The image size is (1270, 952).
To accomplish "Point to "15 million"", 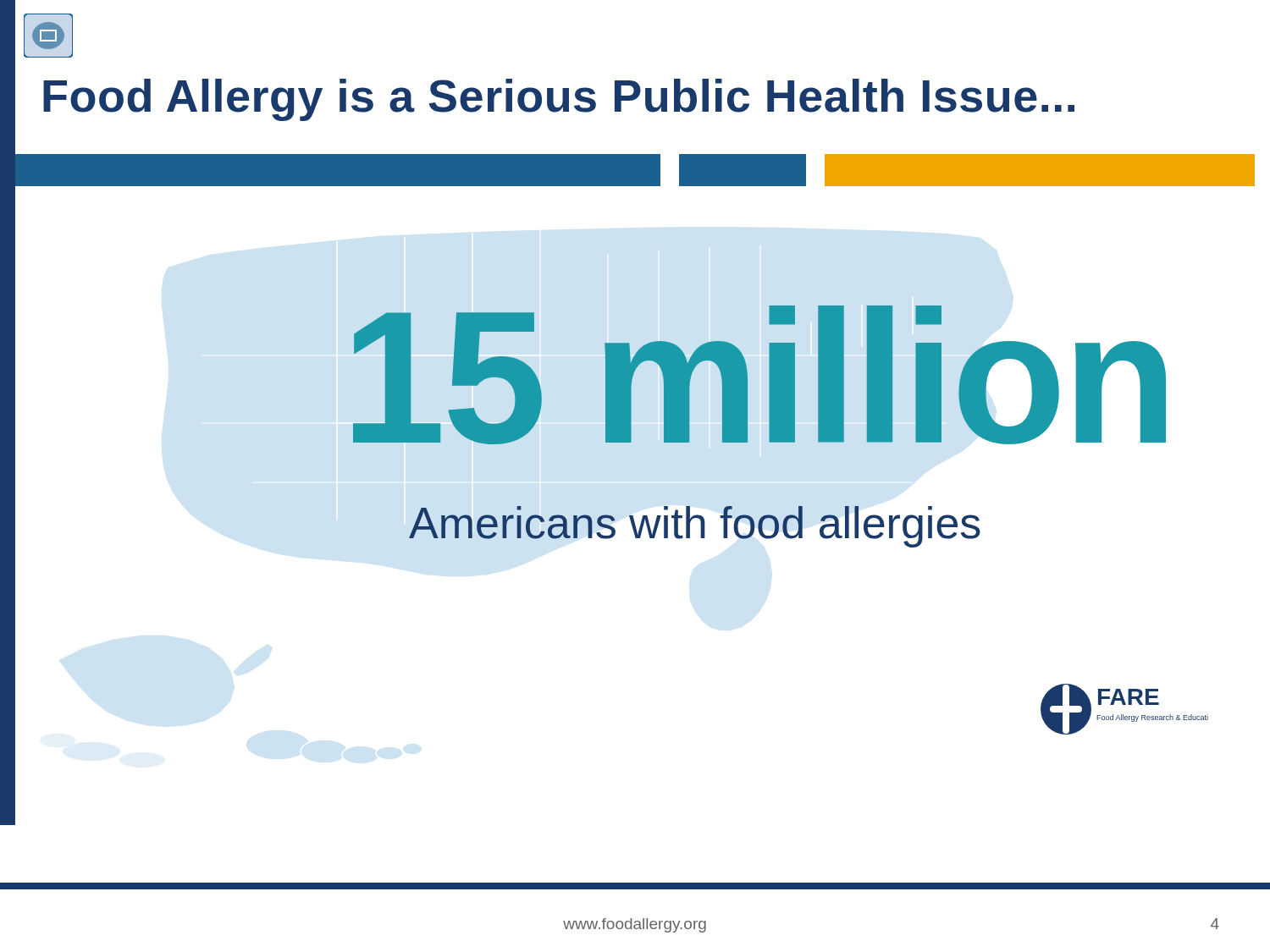I will click(758, 377).
